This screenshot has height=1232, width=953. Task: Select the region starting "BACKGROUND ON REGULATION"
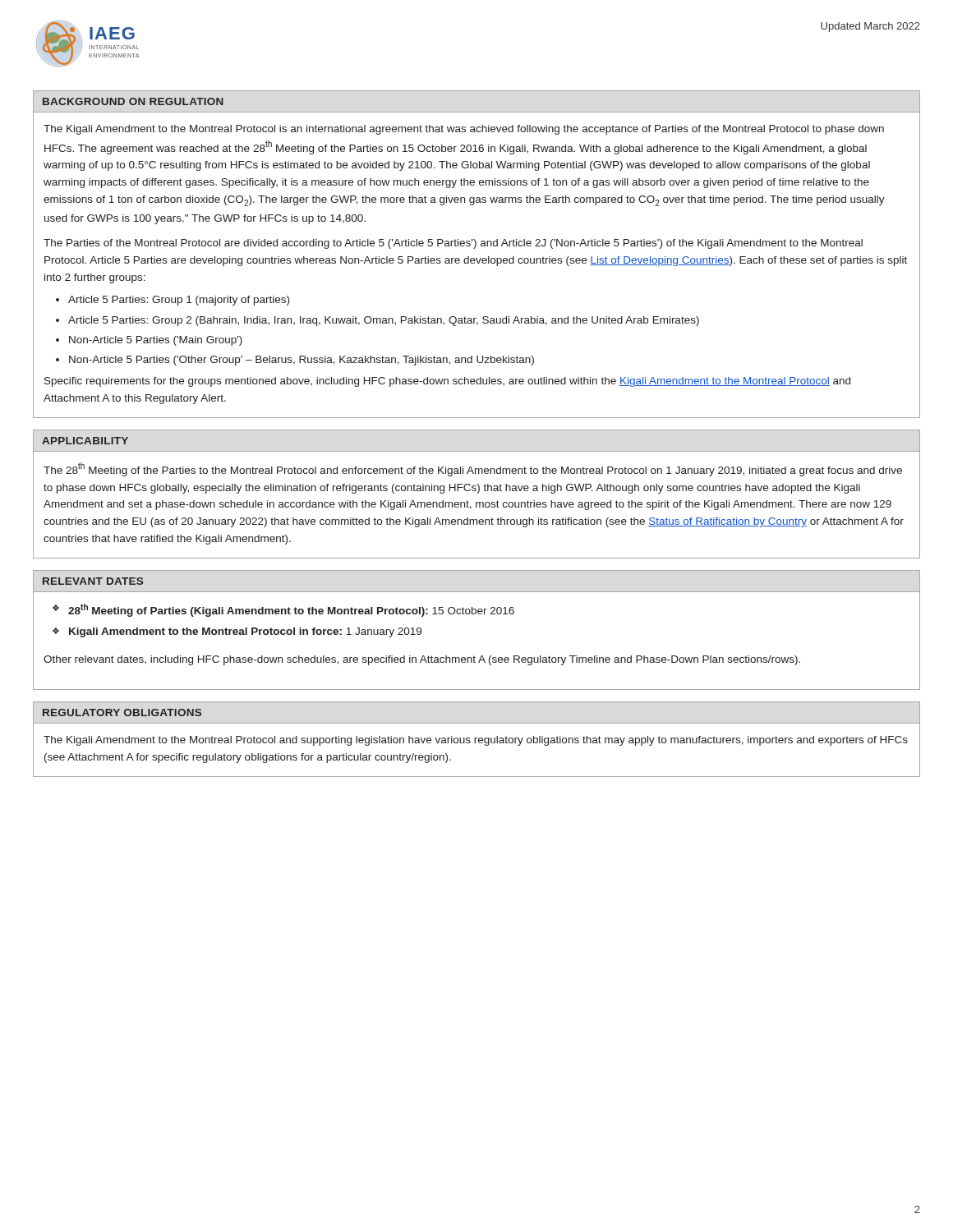click(133, 101)
